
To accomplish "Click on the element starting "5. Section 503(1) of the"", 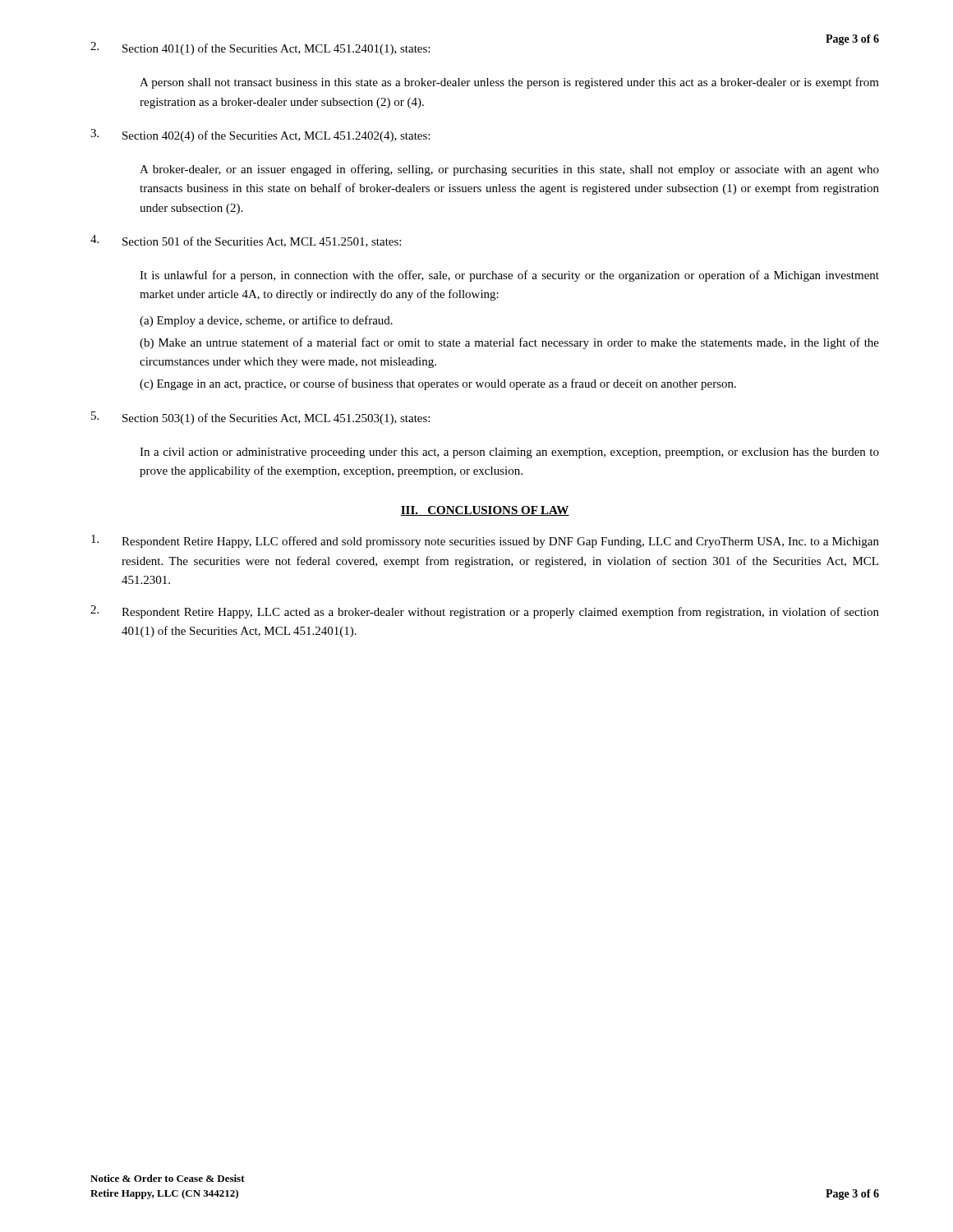I will point(485,445).
